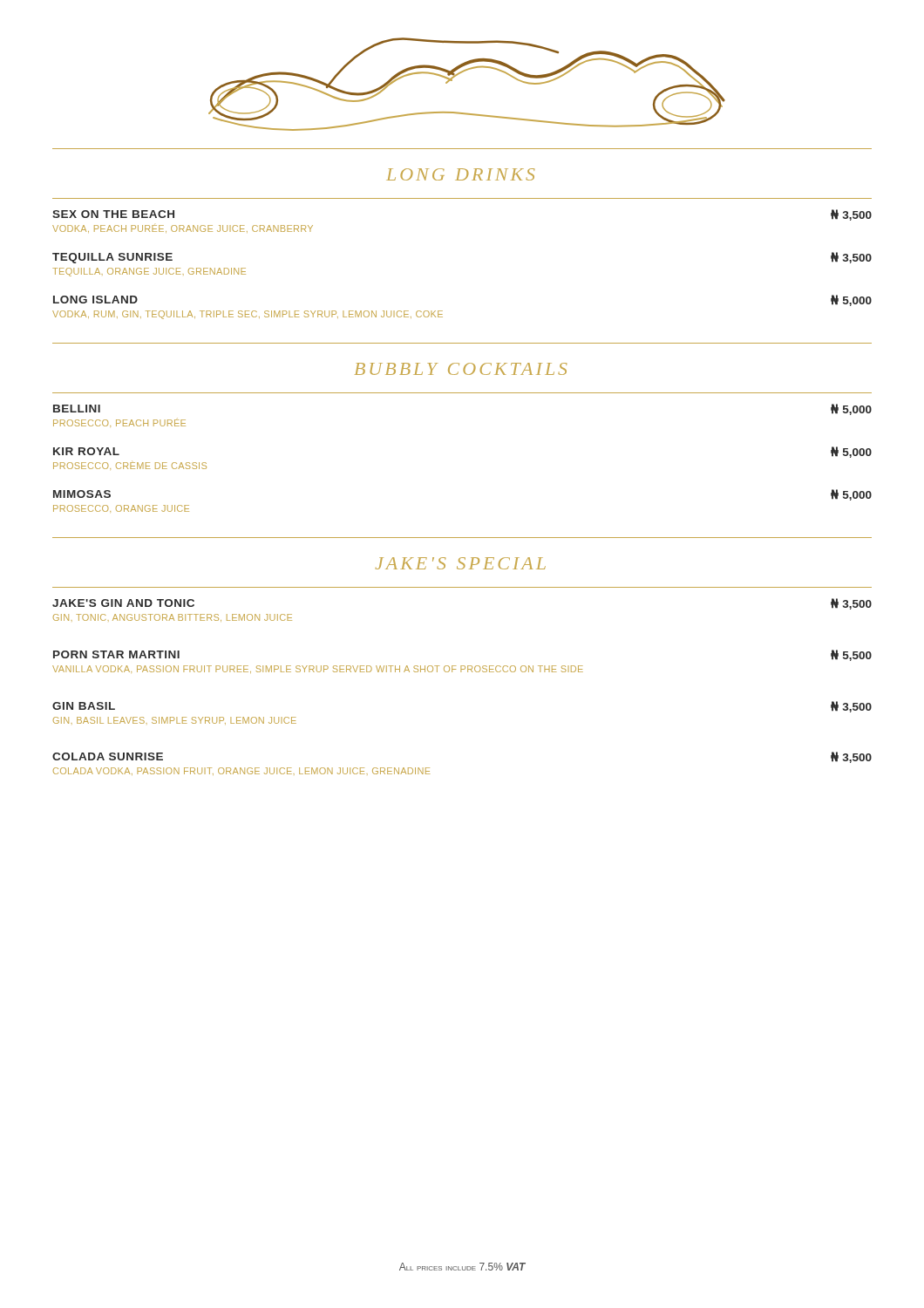Find the text starting "JAKE'S SPECIAL"

coord(462,563)
